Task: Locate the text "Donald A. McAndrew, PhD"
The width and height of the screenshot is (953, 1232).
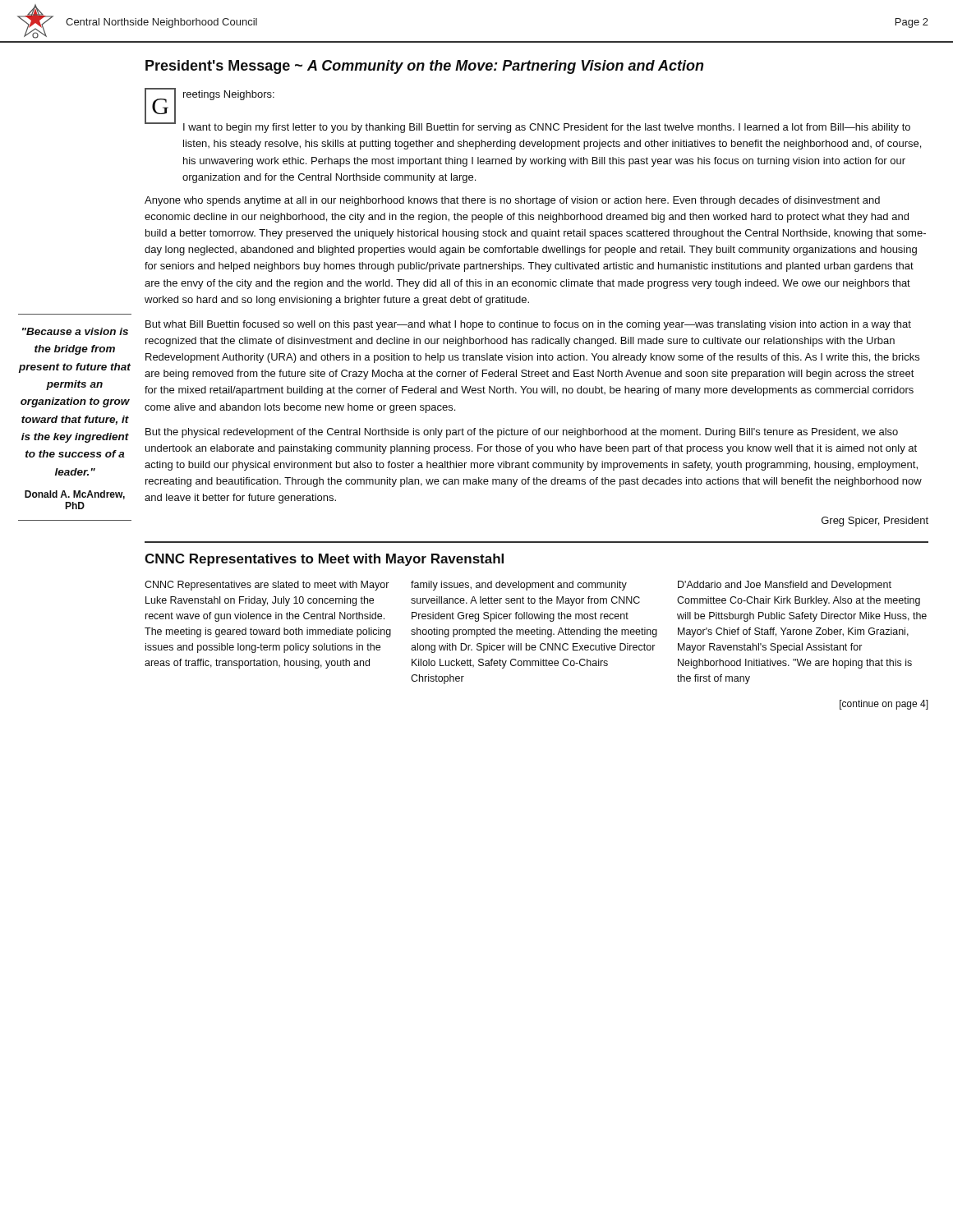Action: pos(75,500)
